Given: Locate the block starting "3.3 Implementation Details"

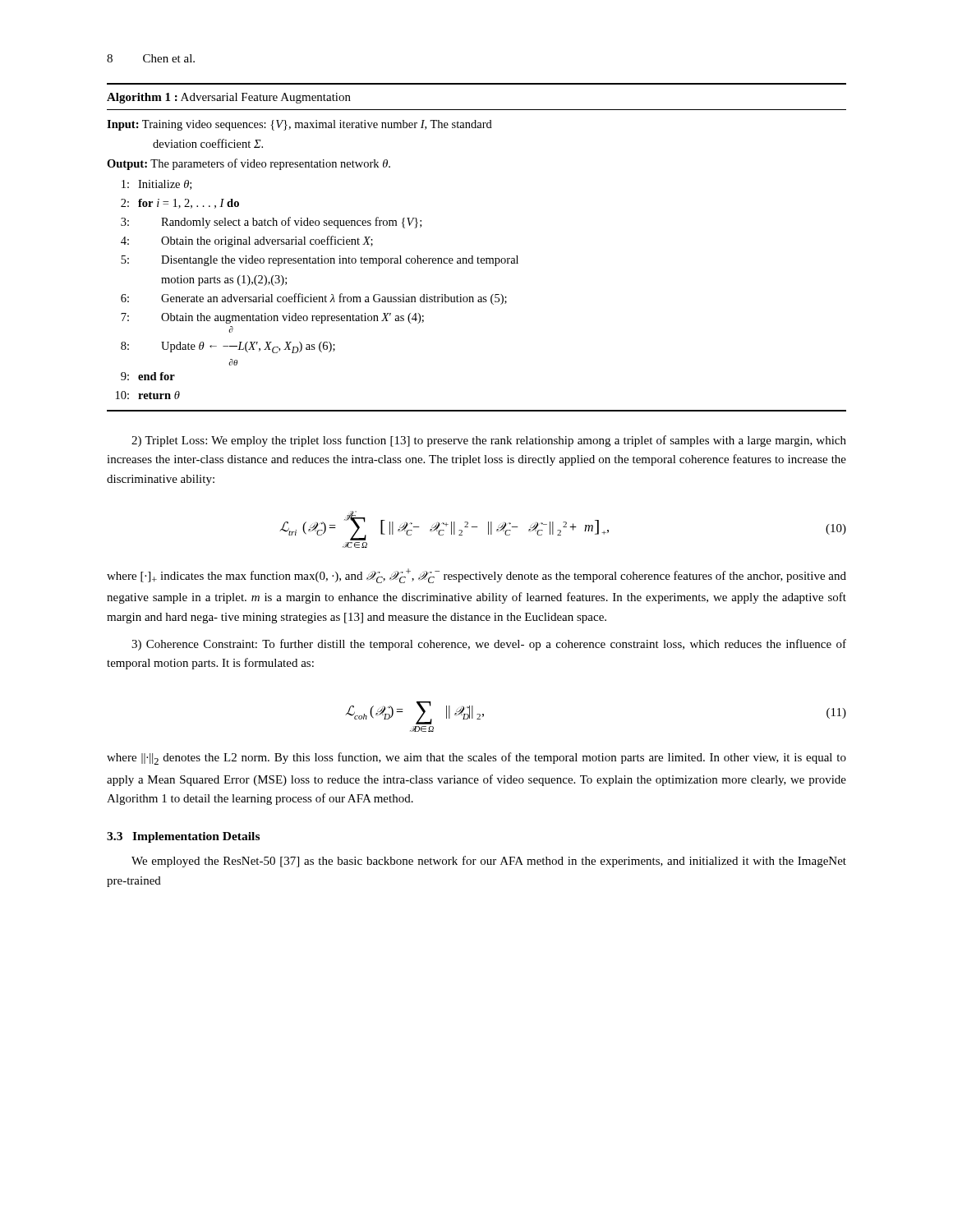Looking at the screenshot, I should pyautogui.click(x=183, y=836).
